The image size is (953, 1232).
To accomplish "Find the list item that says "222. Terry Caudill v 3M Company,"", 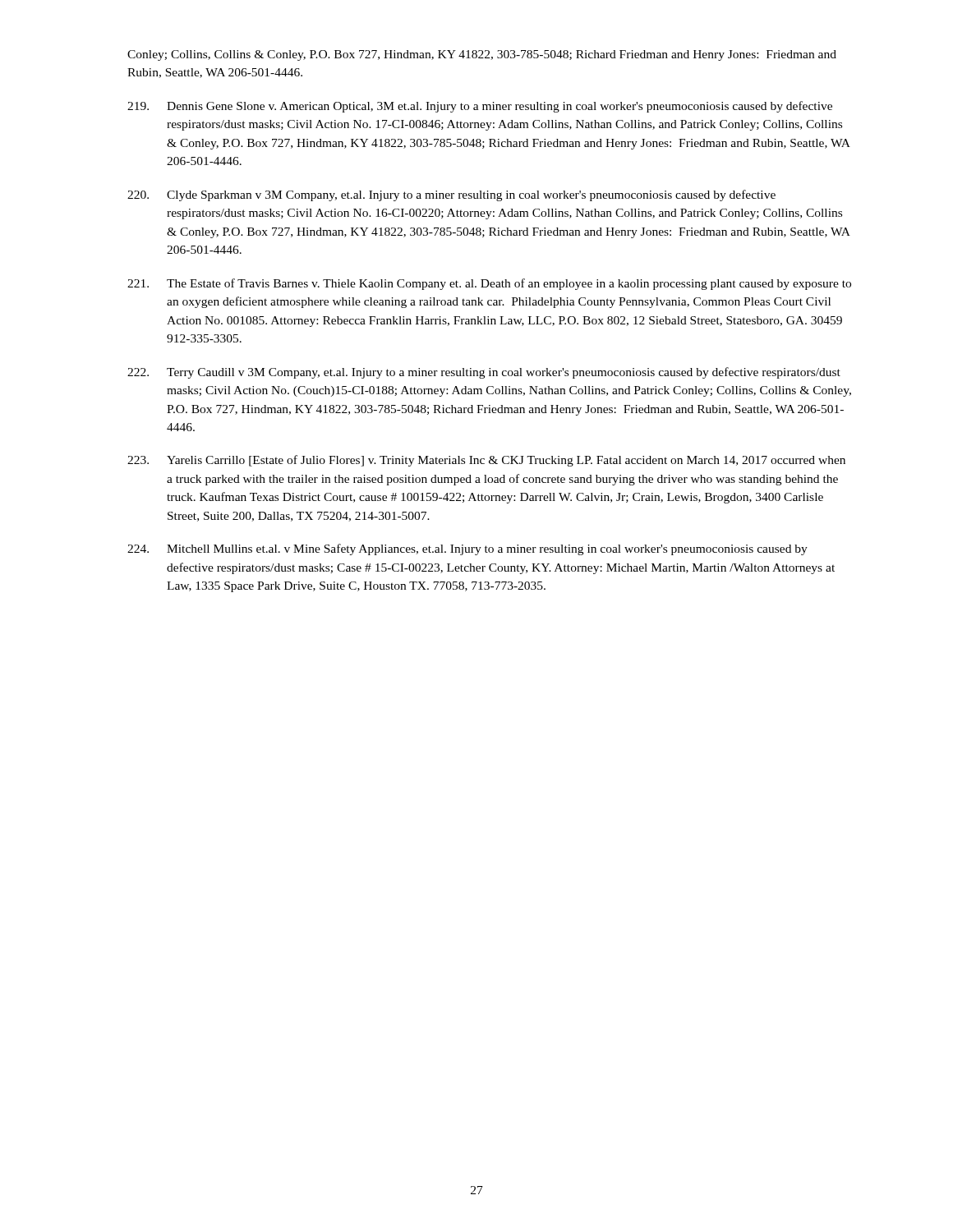I will [491, 400].
